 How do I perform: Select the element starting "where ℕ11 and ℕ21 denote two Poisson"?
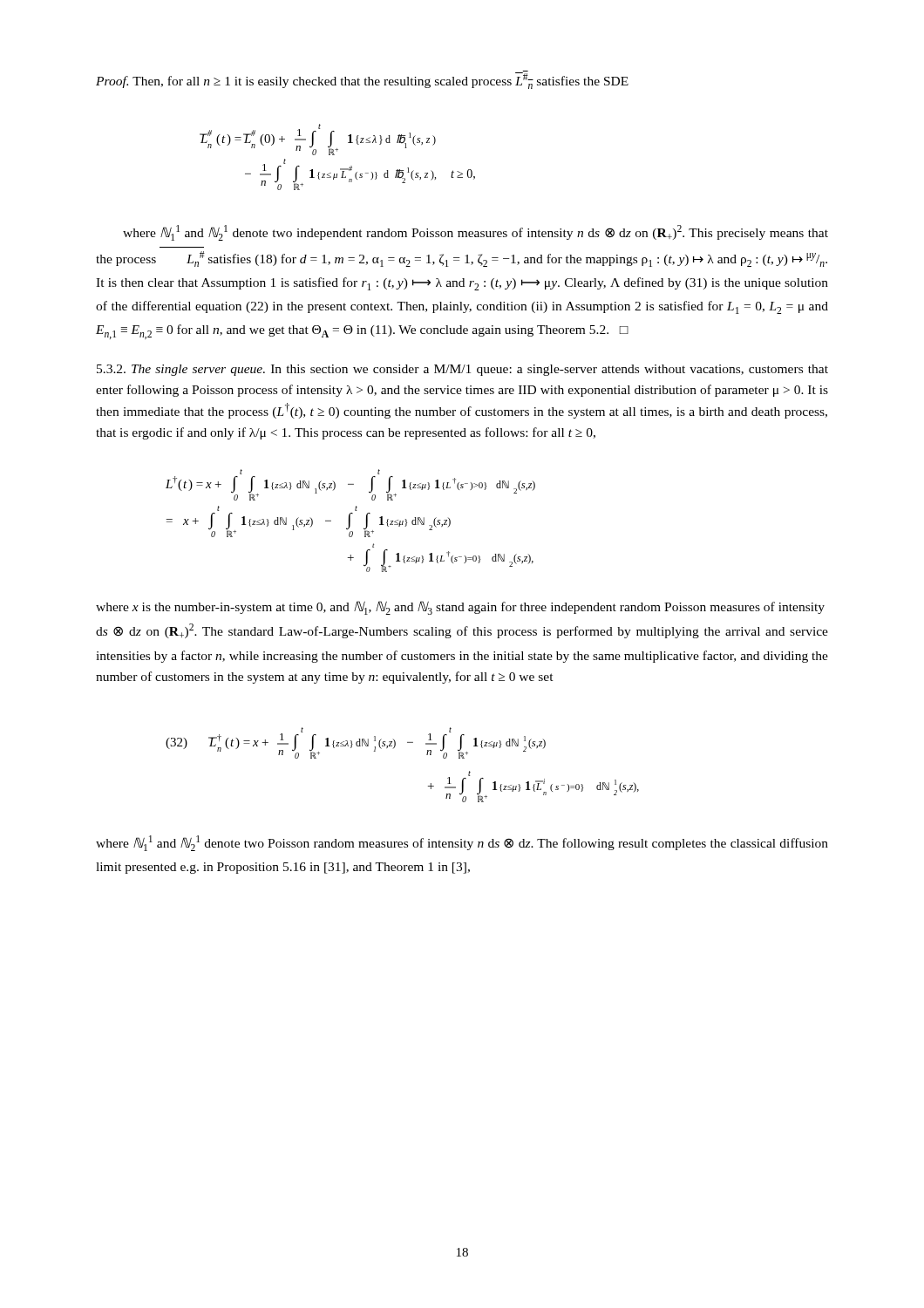click(x=462, y=854)
